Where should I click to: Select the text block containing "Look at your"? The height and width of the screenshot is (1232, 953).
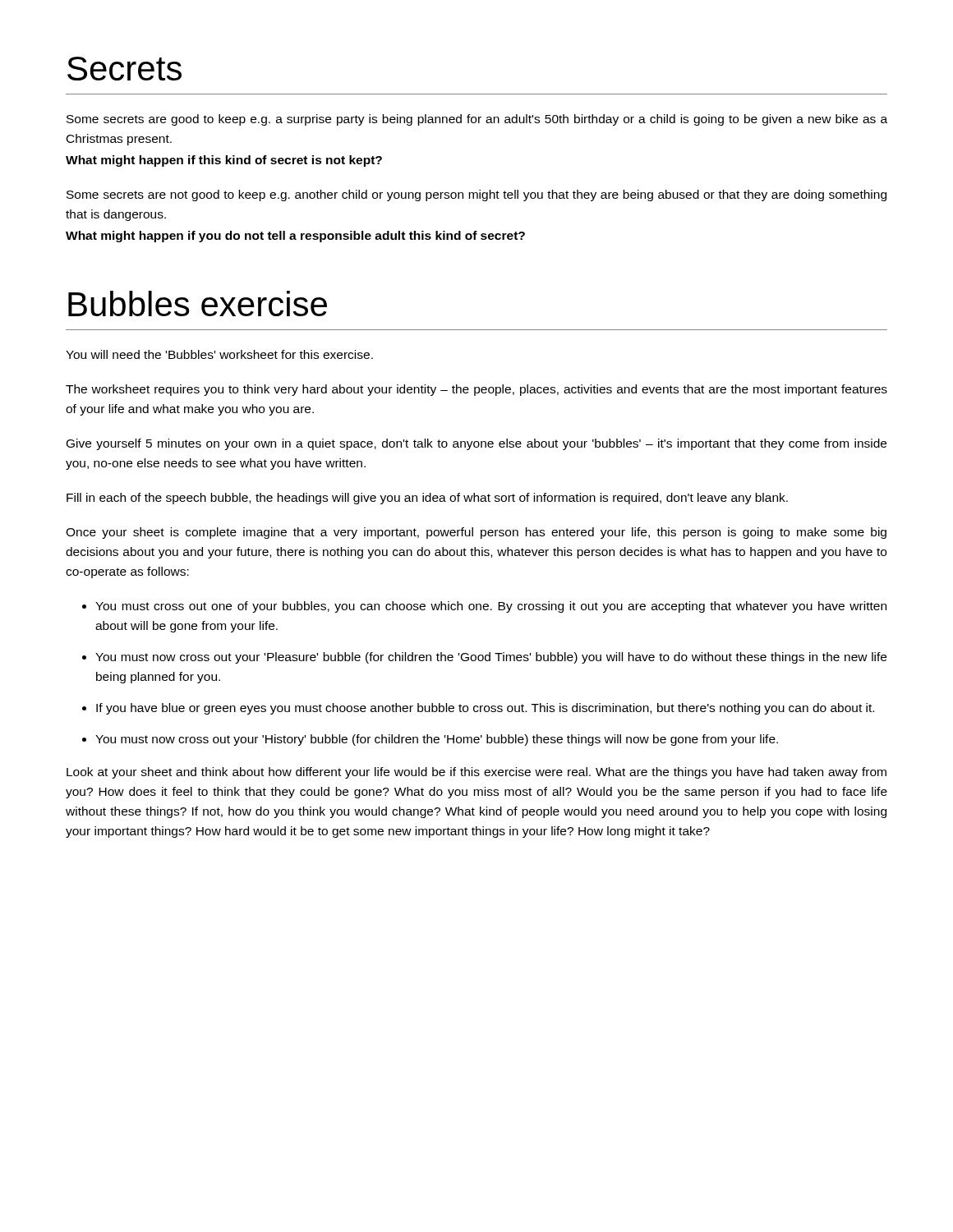coord(476,801)
